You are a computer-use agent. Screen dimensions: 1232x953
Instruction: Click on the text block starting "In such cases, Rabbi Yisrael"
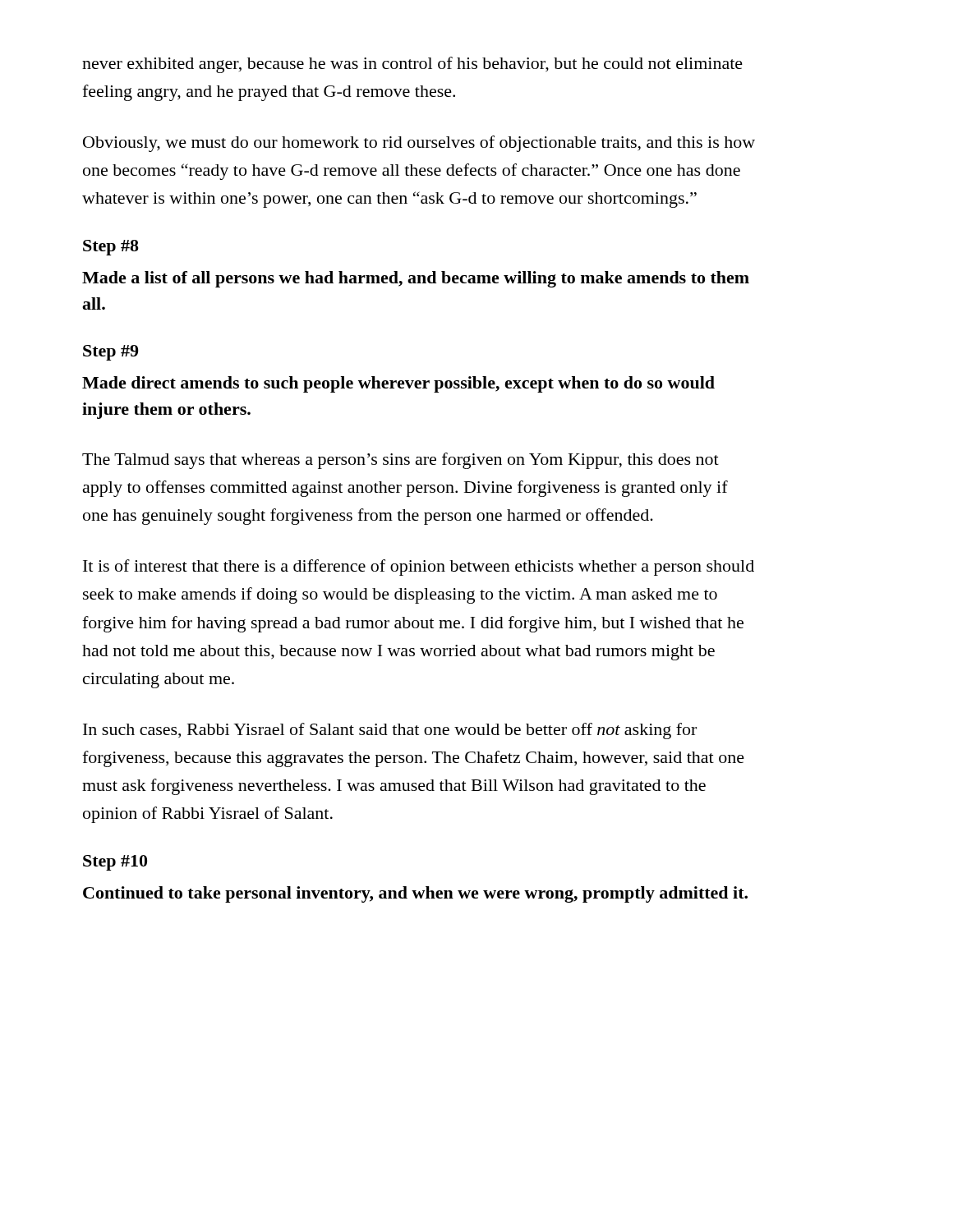(413, 771)
